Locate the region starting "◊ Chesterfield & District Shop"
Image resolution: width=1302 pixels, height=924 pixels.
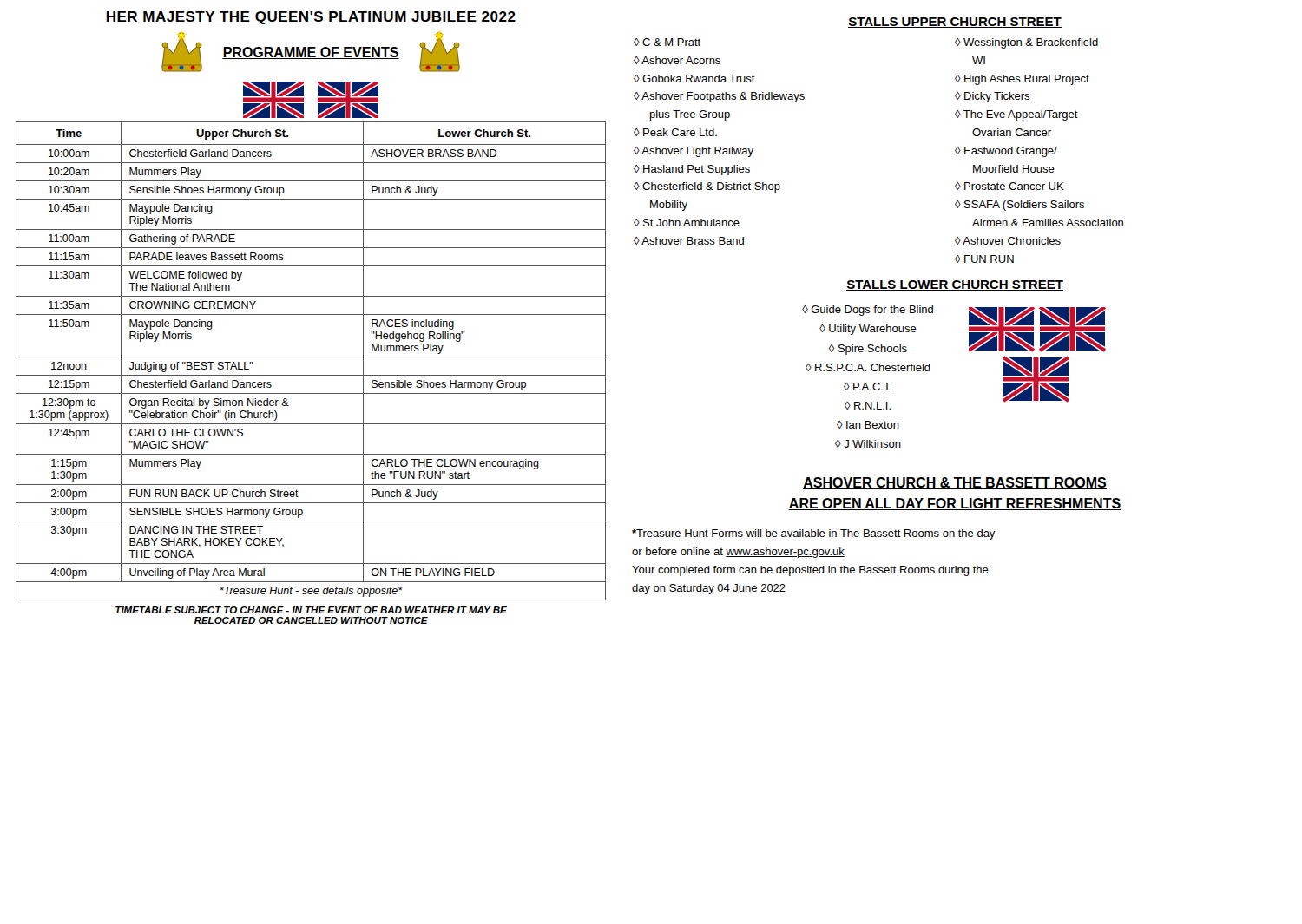[x=707, y=186]
